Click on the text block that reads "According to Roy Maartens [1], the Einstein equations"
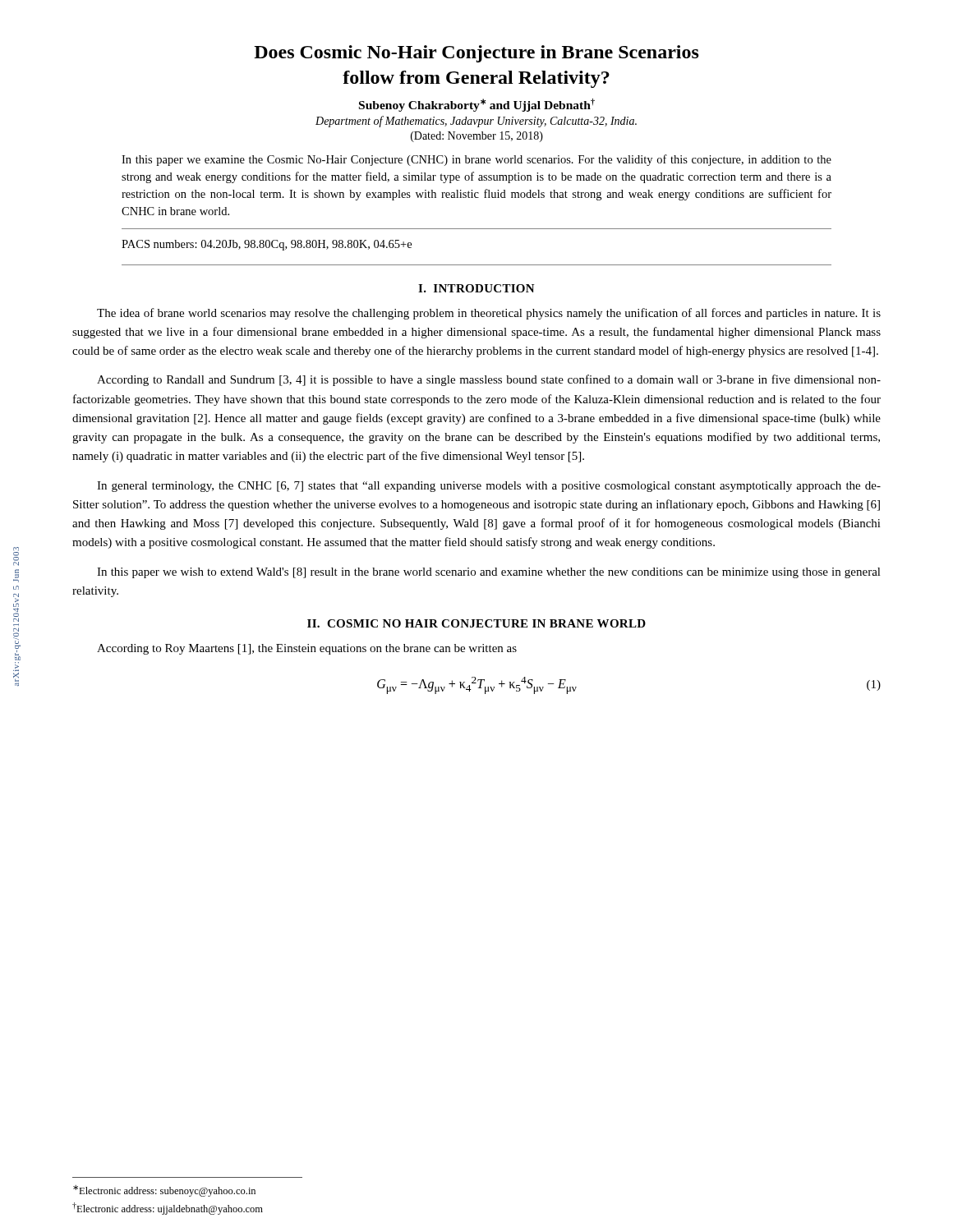 [307, 648]
